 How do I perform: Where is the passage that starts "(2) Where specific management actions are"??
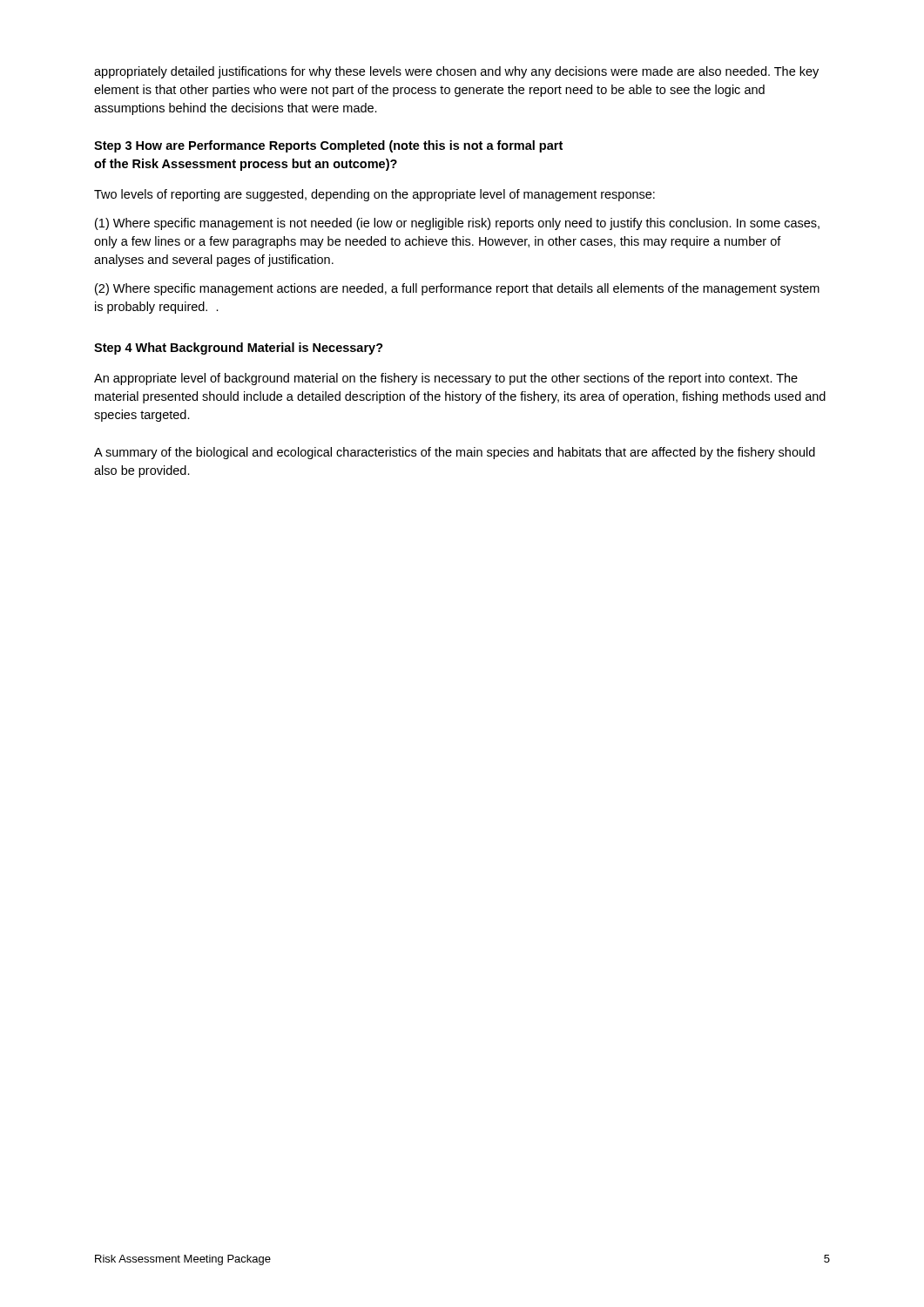pyautogui.click(x=457, y=298)
